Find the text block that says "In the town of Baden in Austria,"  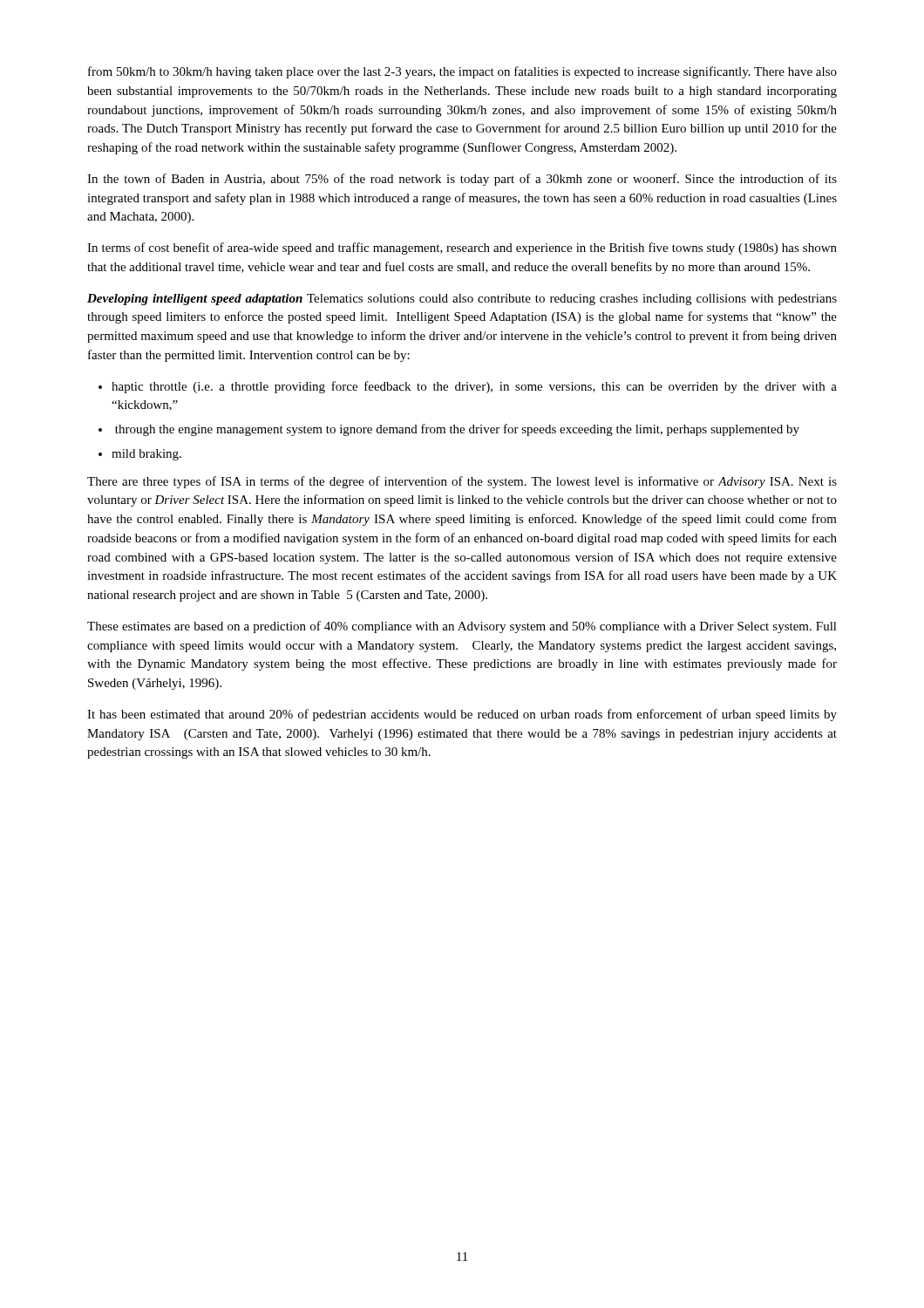[x=462, y=198]
